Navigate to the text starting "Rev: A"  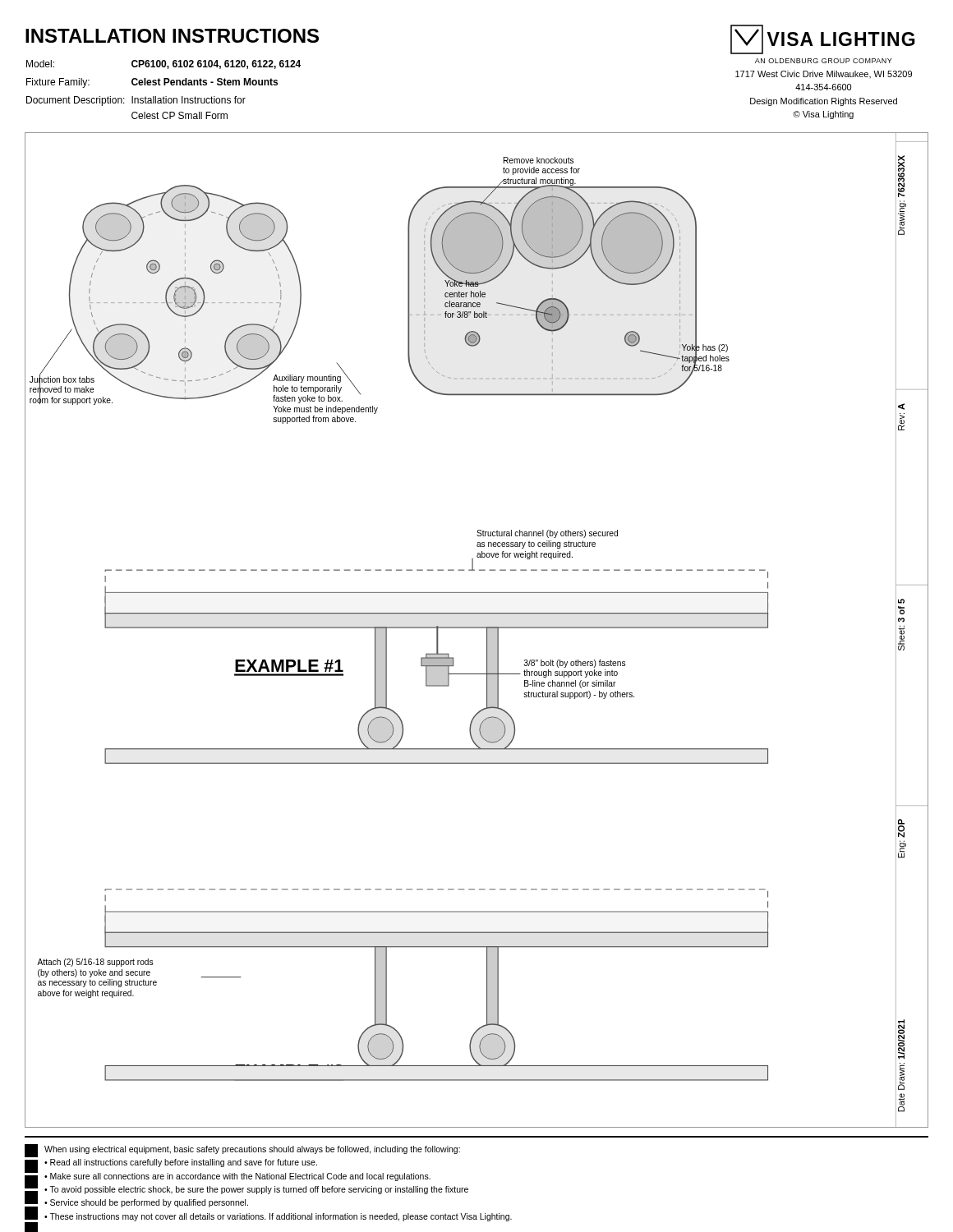coord(901,417)
